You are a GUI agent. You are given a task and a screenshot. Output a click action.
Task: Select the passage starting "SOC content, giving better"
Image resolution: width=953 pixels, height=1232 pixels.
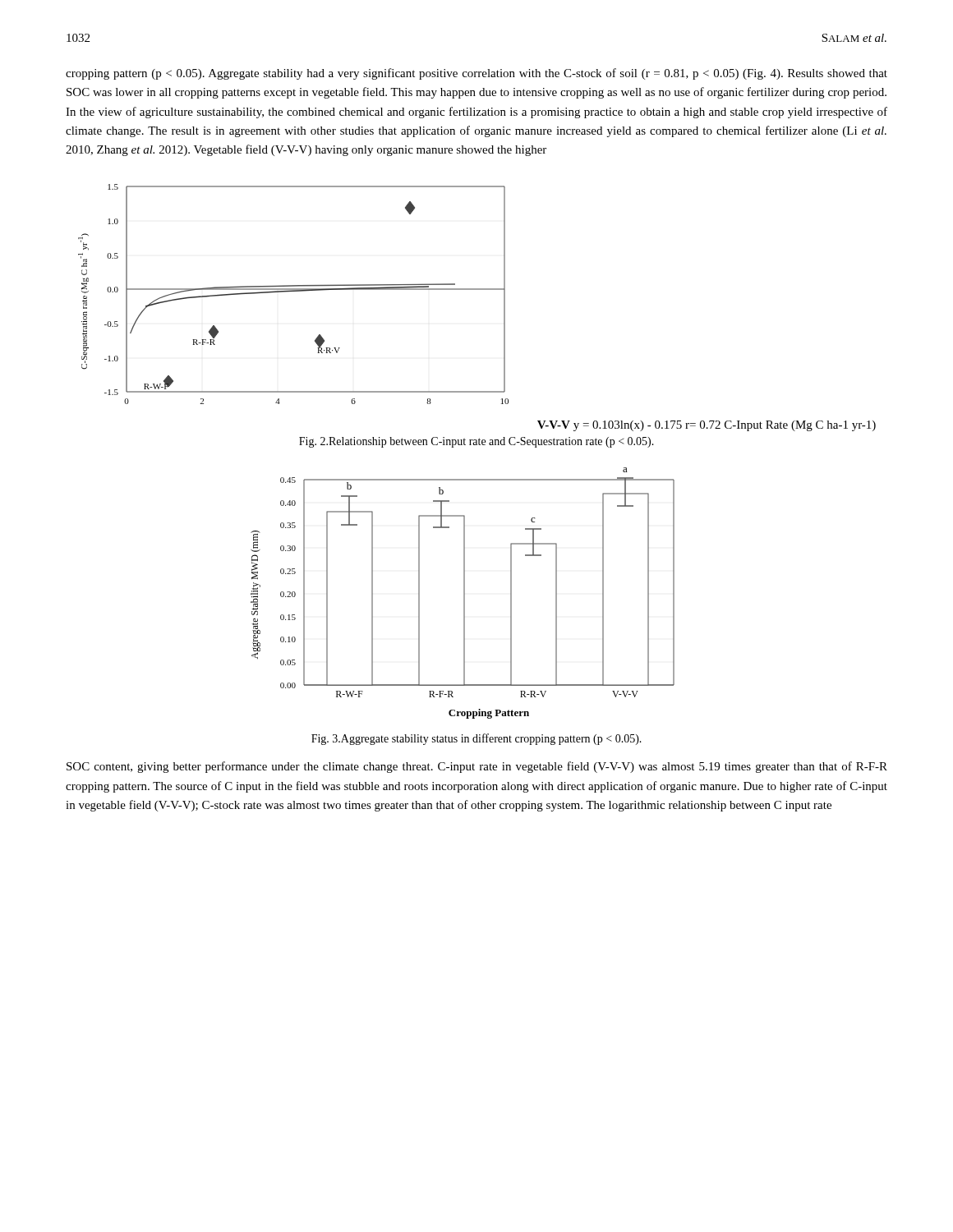pyautogui.click(x=476, y=786)
